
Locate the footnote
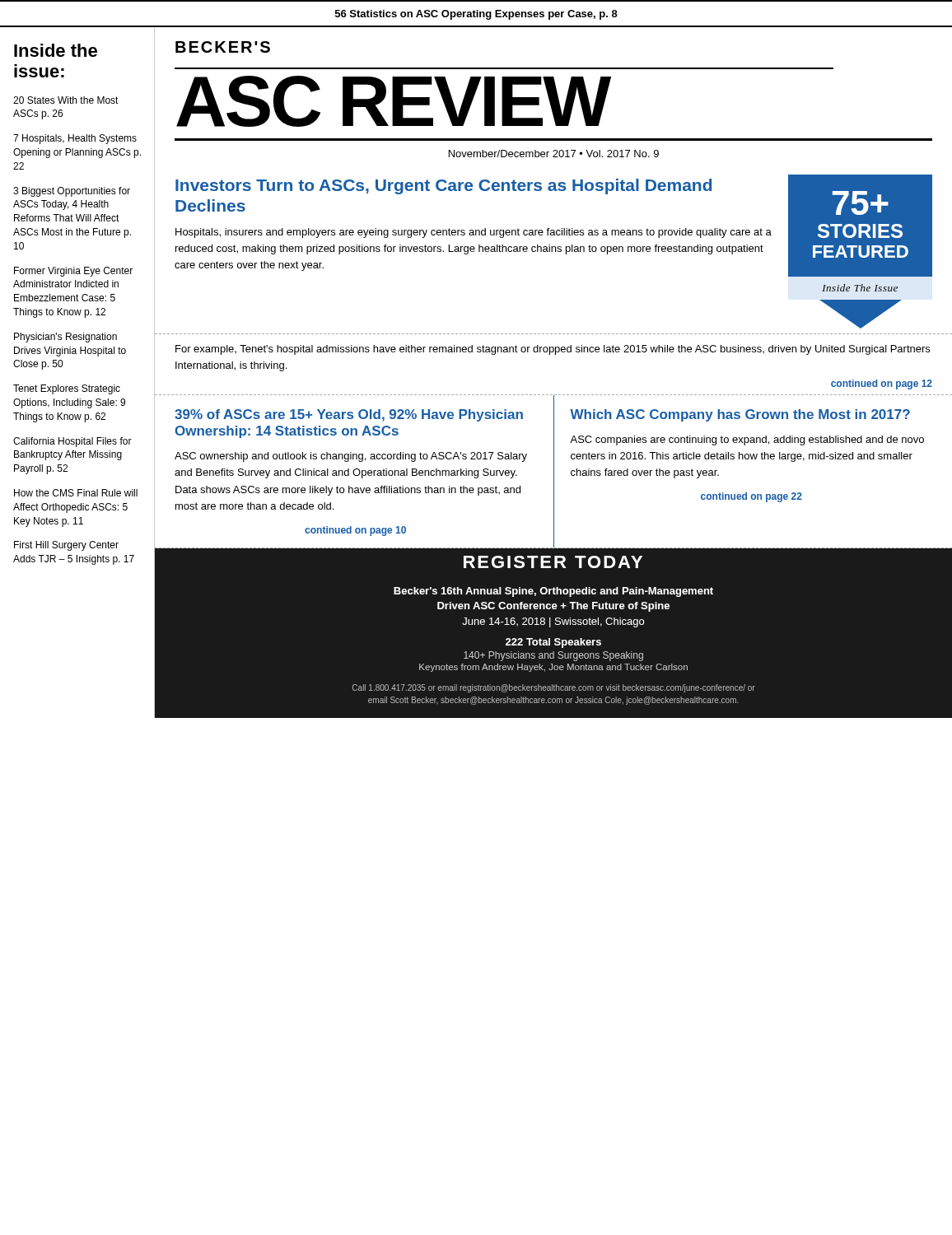tap(553, 694)
